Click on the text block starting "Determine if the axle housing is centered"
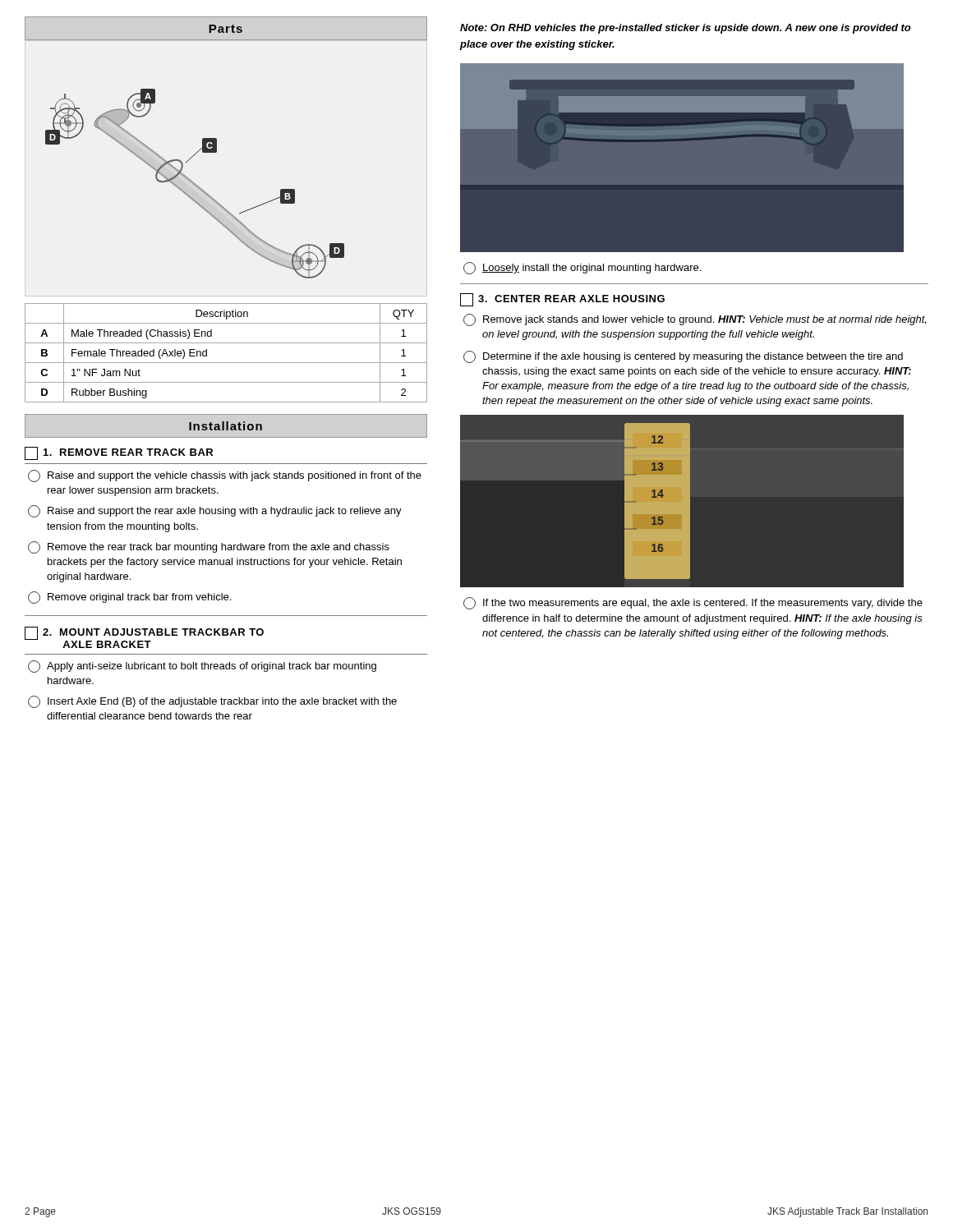Screen dimensions: 1232x953 coord(696,379)
